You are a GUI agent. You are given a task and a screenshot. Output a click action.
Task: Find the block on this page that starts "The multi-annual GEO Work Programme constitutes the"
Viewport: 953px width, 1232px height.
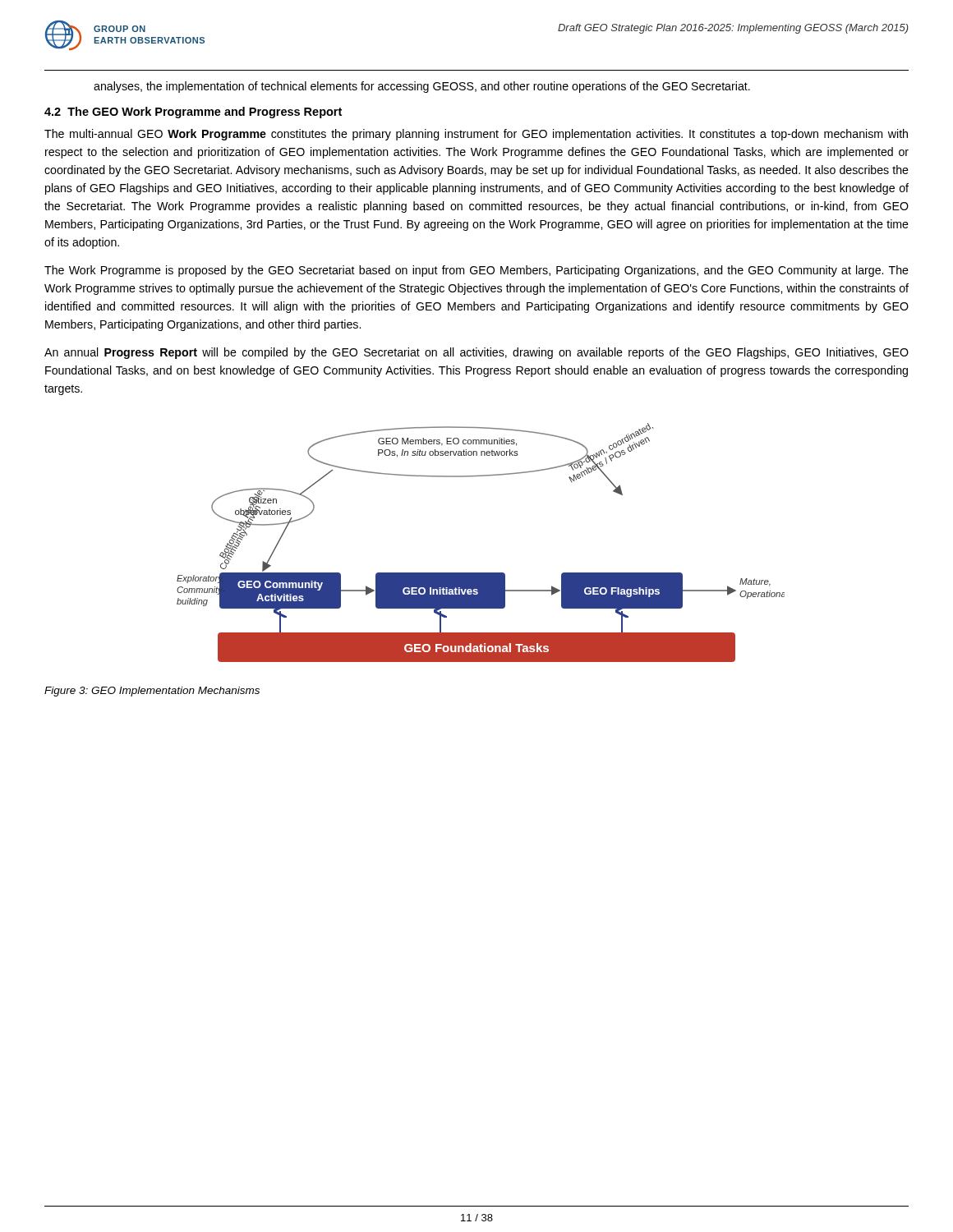click(476, 188)
